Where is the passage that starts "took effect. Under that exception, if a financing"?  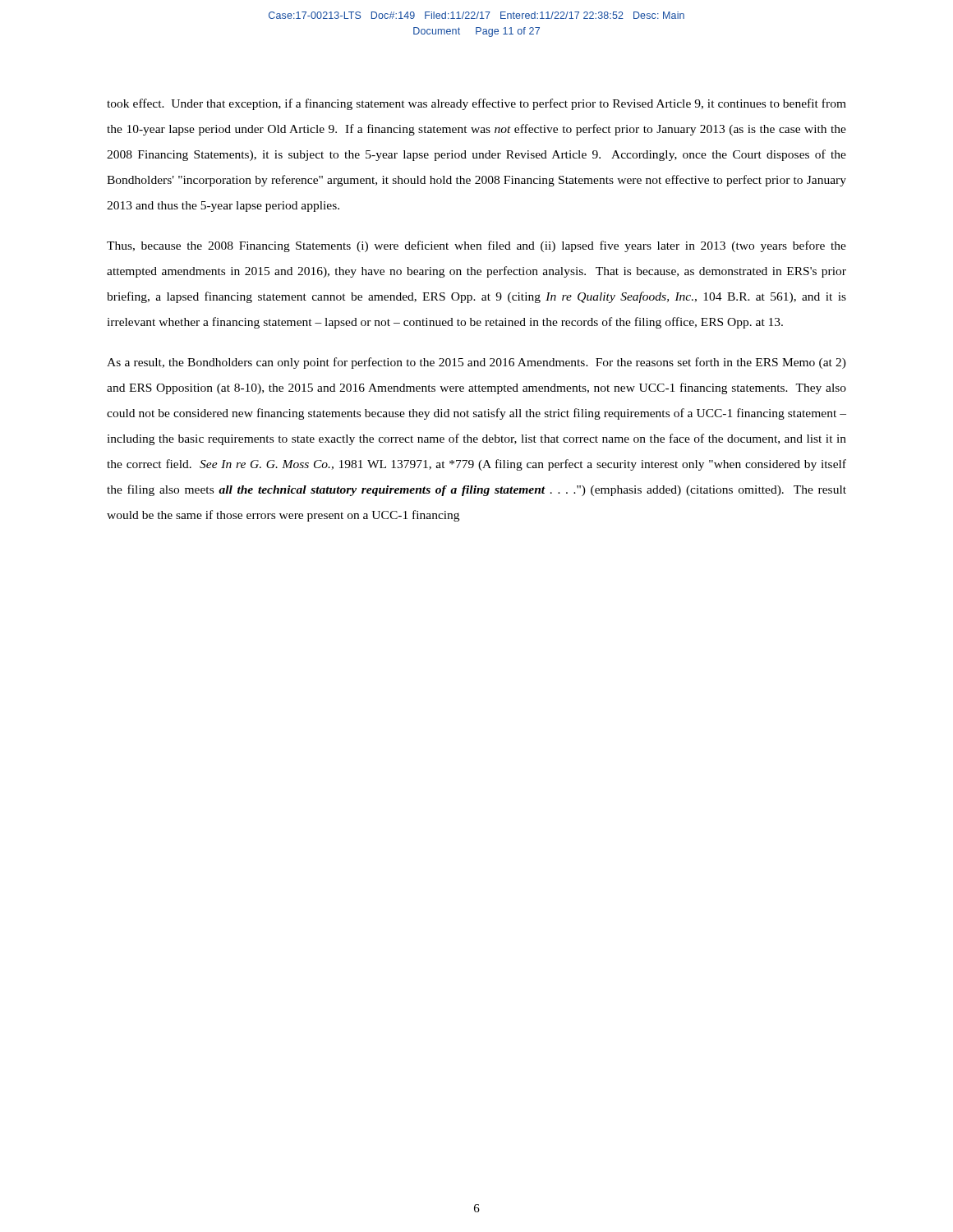tap(476, 154)
